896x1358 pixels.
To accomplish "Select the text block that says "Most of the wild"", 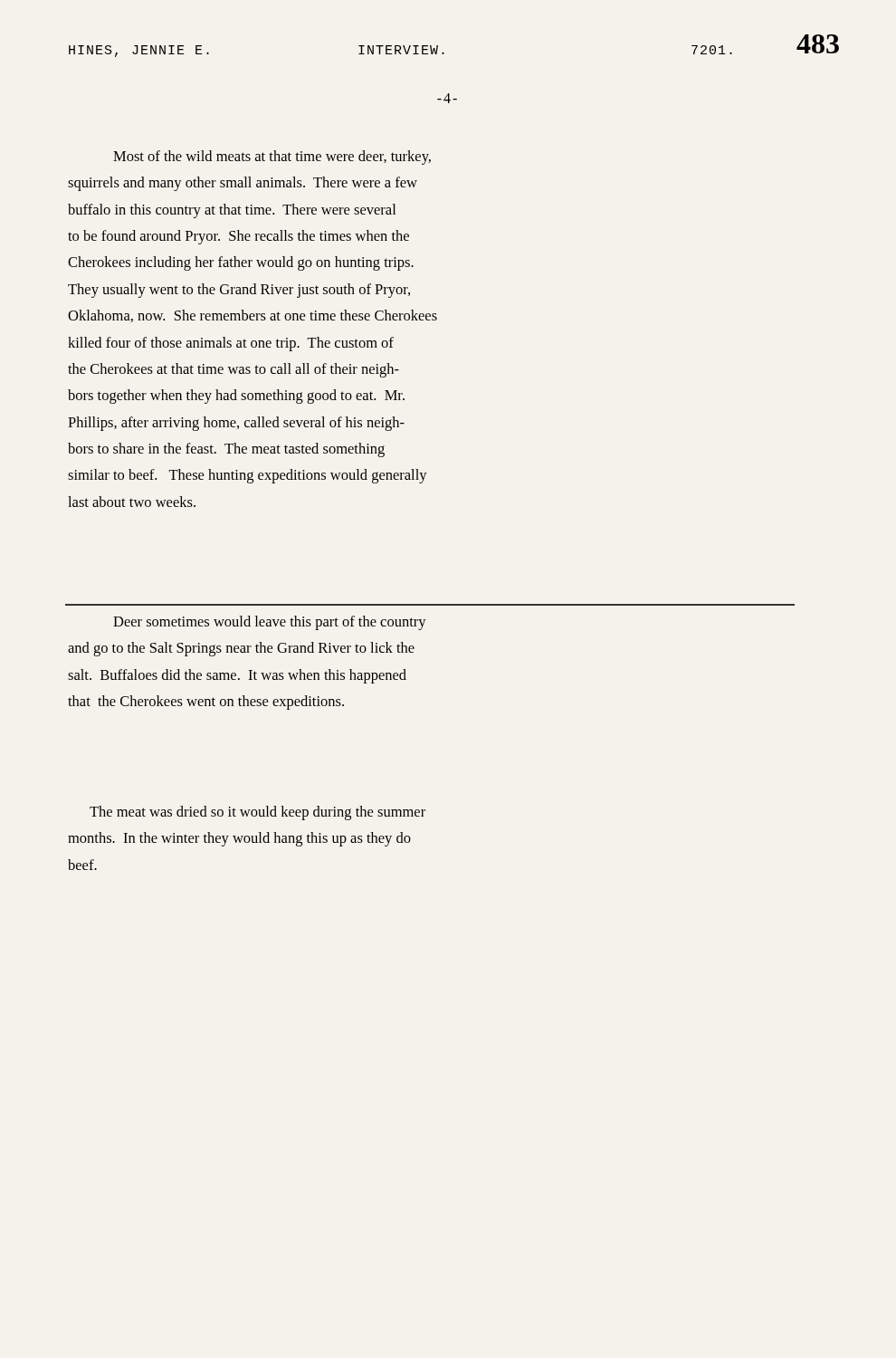I will tap(430, 329).
